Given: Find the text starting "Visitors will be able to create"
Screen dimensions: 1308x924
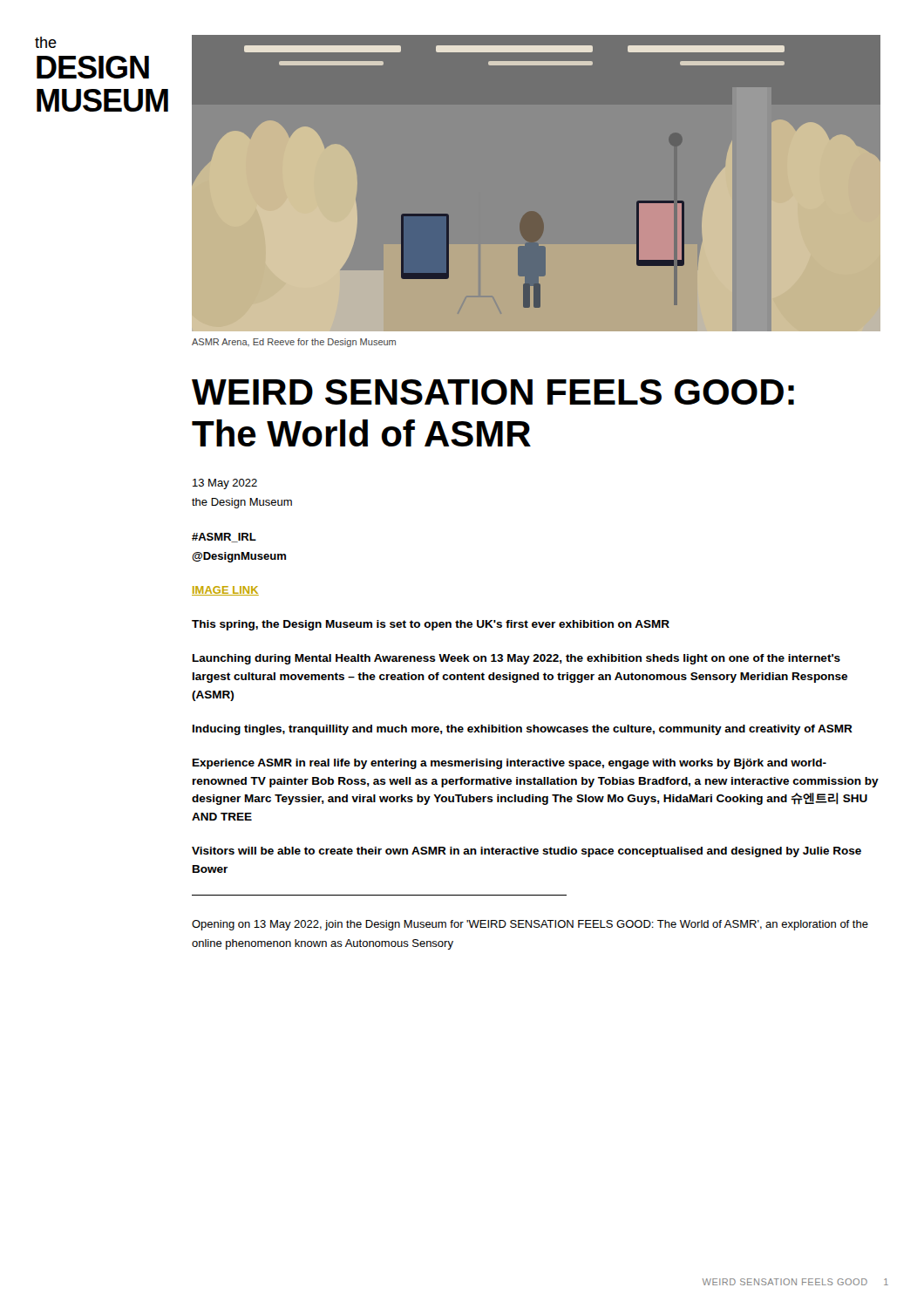Looking at the screenshot, I should [x=527, y=860].
